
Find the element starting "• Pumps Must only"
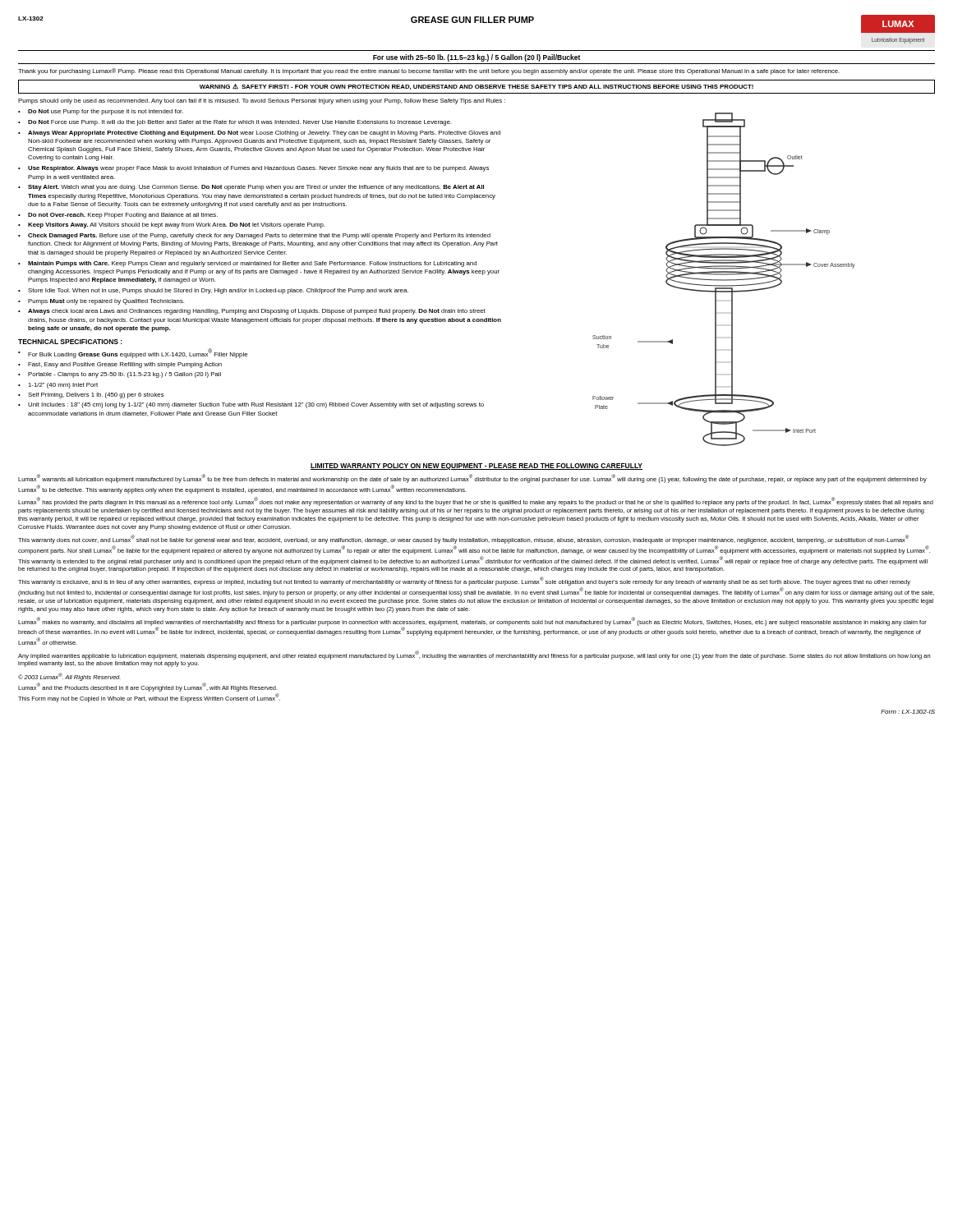[101, 301]
